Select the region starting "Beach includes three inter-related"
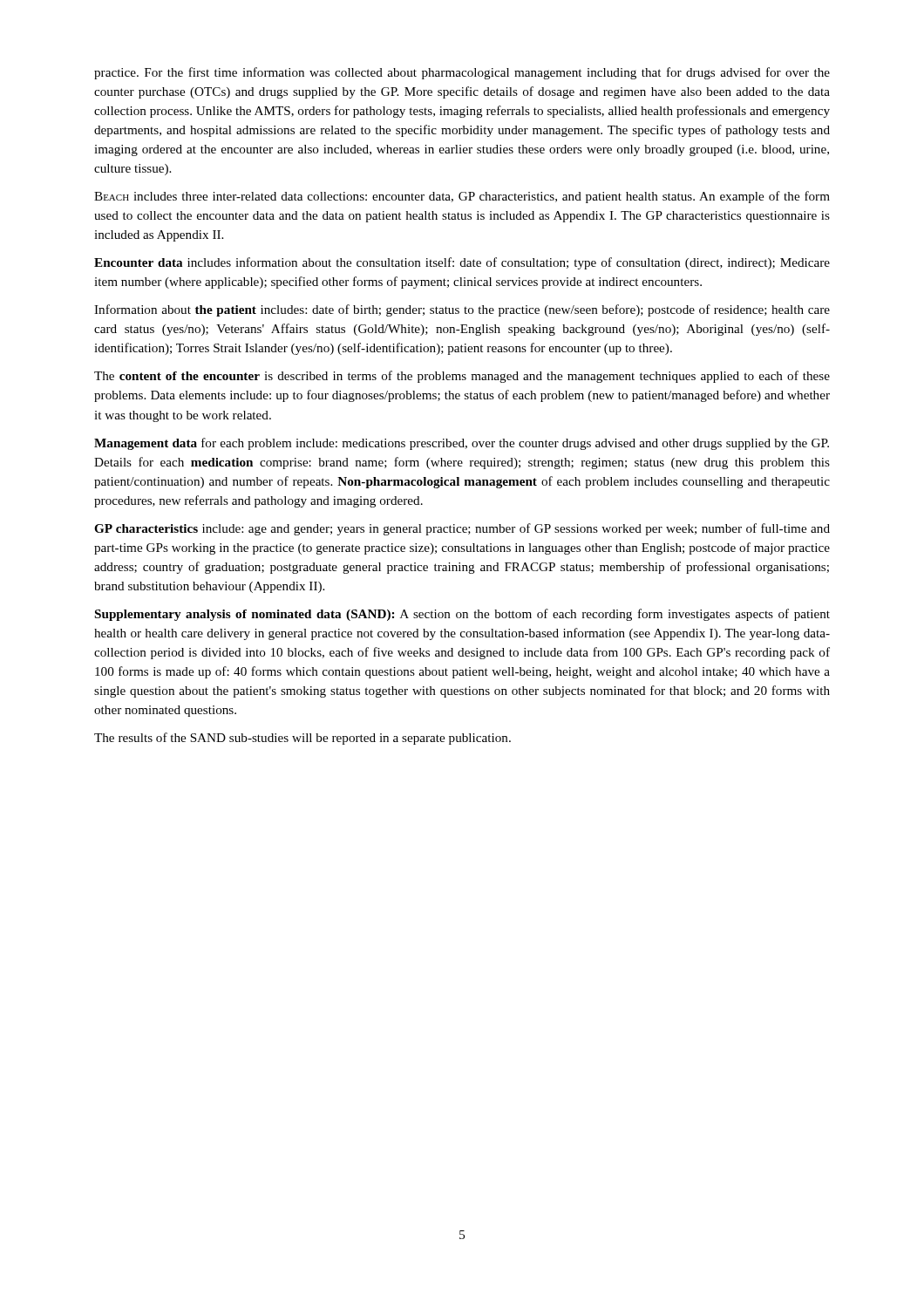 462,216
